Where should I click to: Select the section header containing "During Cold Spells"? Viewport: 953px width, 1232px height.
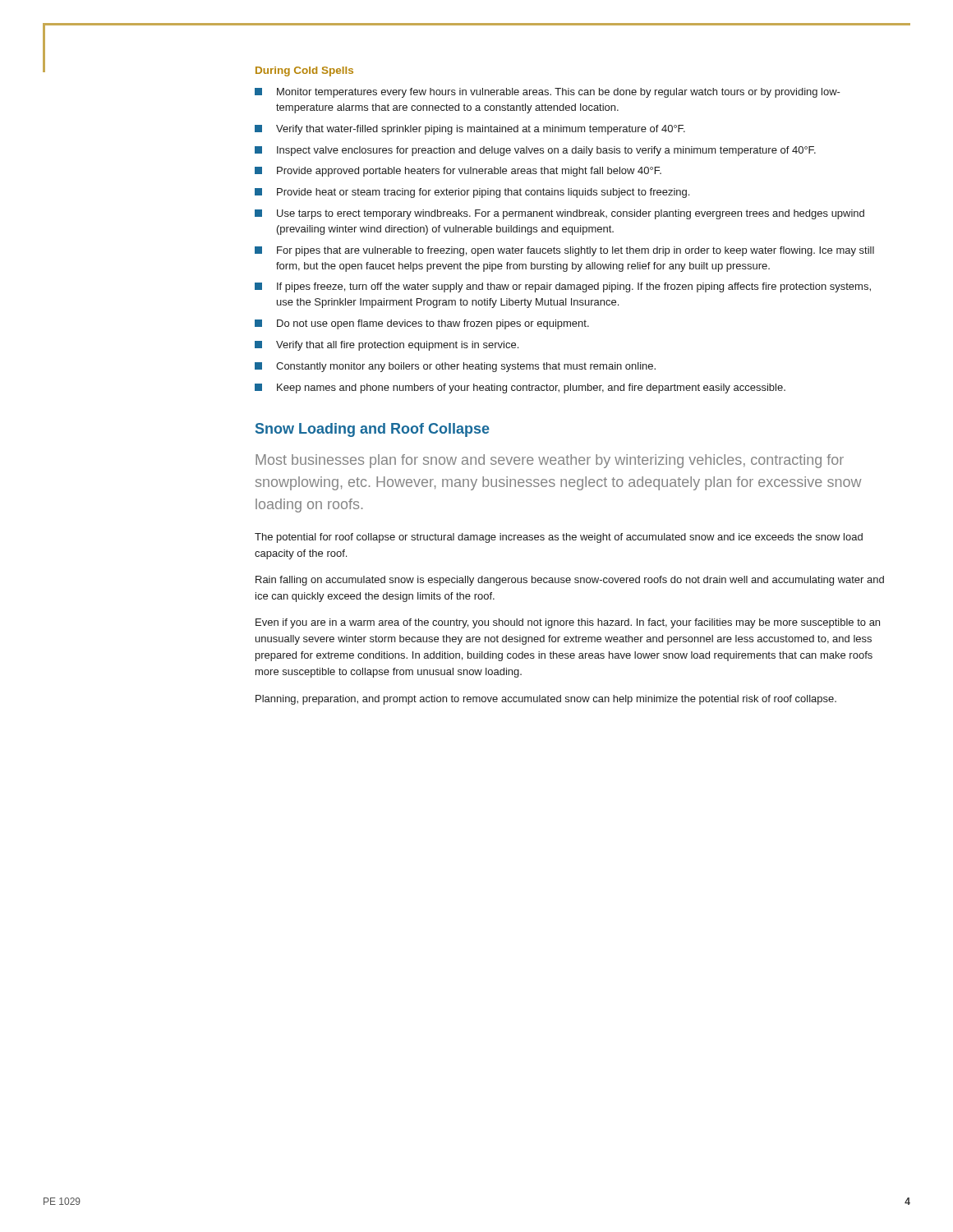(304, 70)
